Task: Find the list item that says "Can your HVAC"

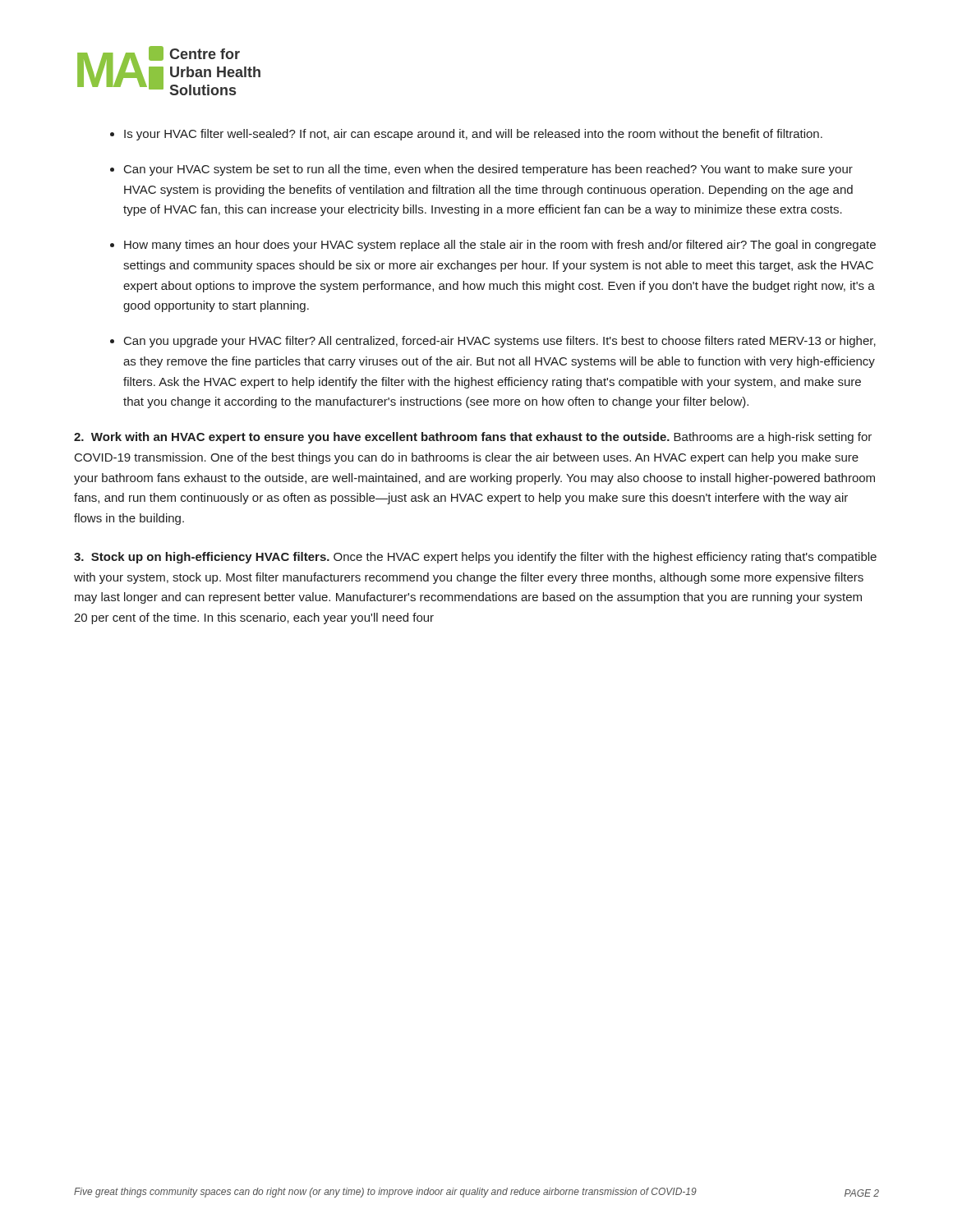Action: point(488,189)
